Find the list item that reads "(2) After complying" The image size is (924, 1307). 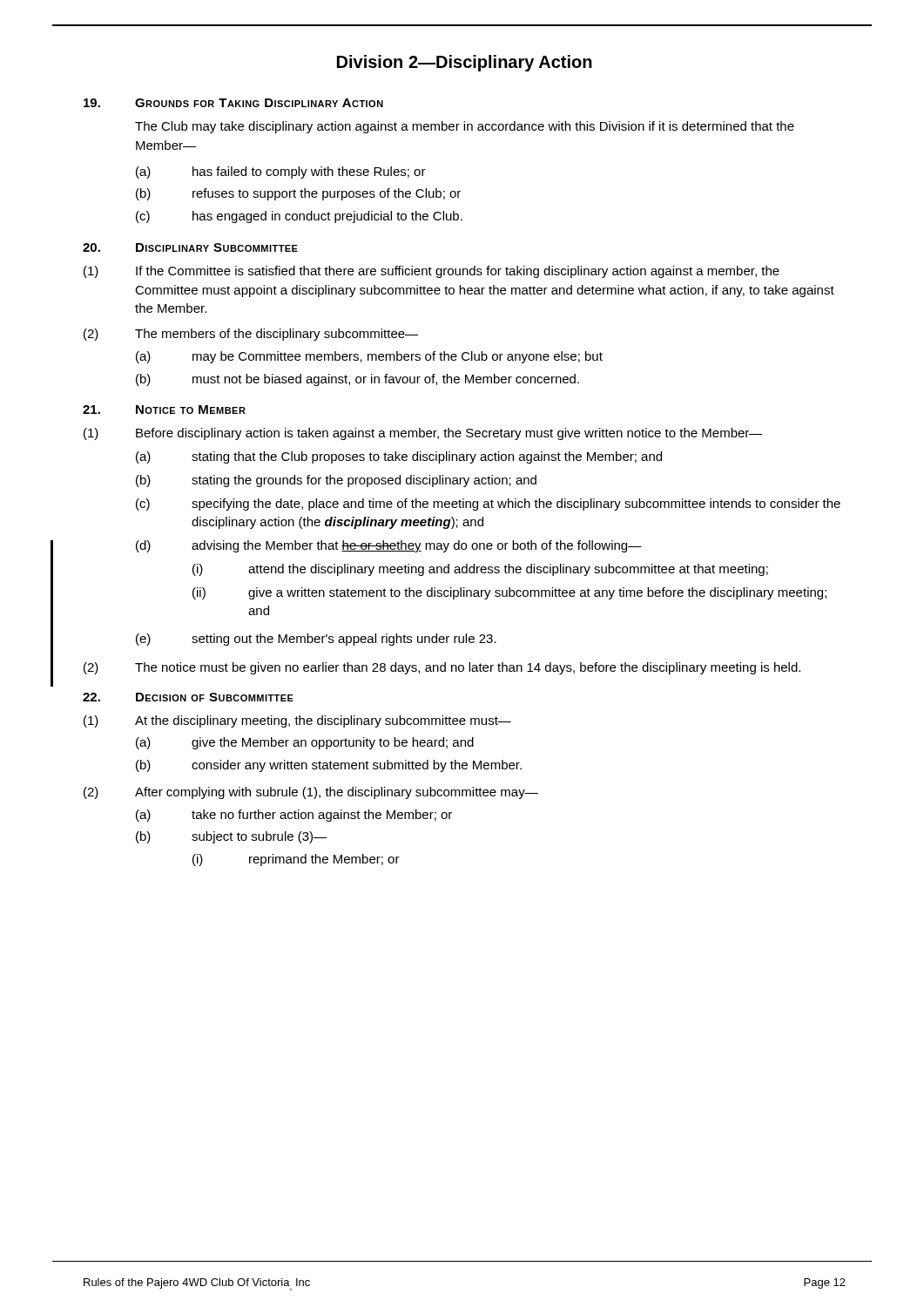click(310, 829)
